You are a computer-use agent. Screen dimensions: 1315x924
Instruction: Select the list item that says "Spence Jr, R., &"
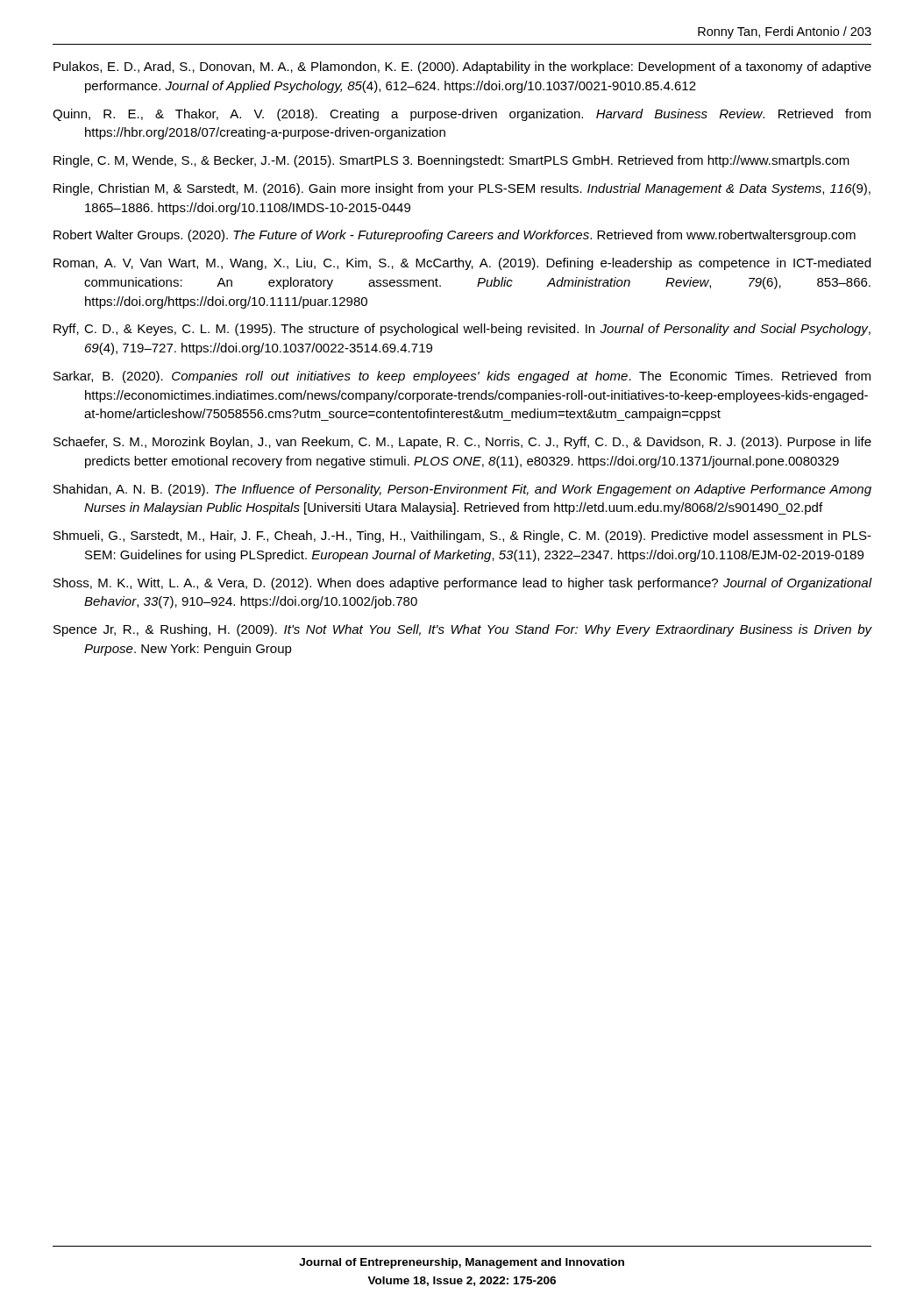(462, 639)
